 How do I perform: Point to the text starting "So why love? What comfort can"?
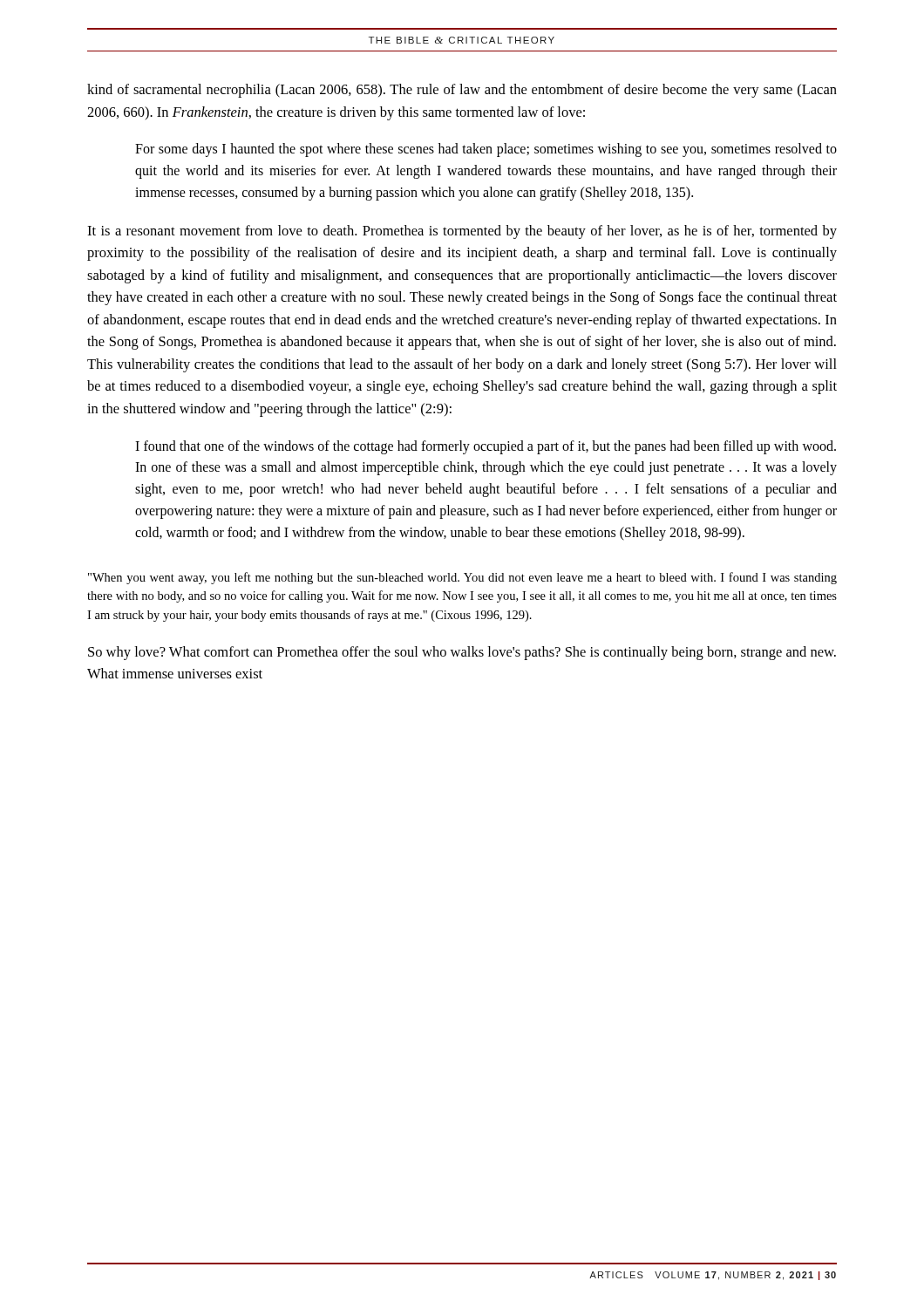(462, 663)
